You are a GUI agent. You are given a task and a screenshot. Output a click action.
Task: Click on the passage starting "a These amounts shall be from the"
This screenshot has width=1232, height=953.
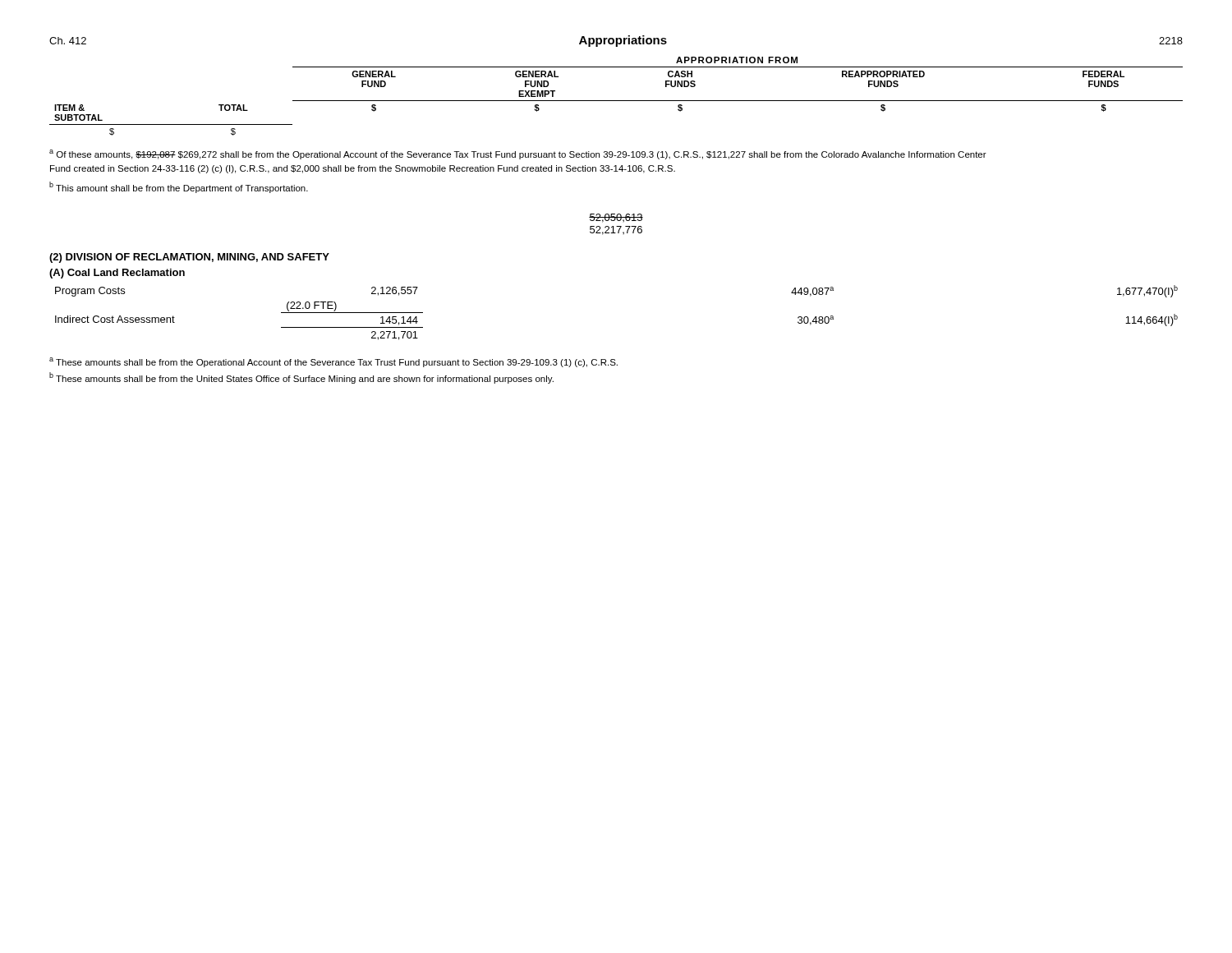(x=334, y=361)
